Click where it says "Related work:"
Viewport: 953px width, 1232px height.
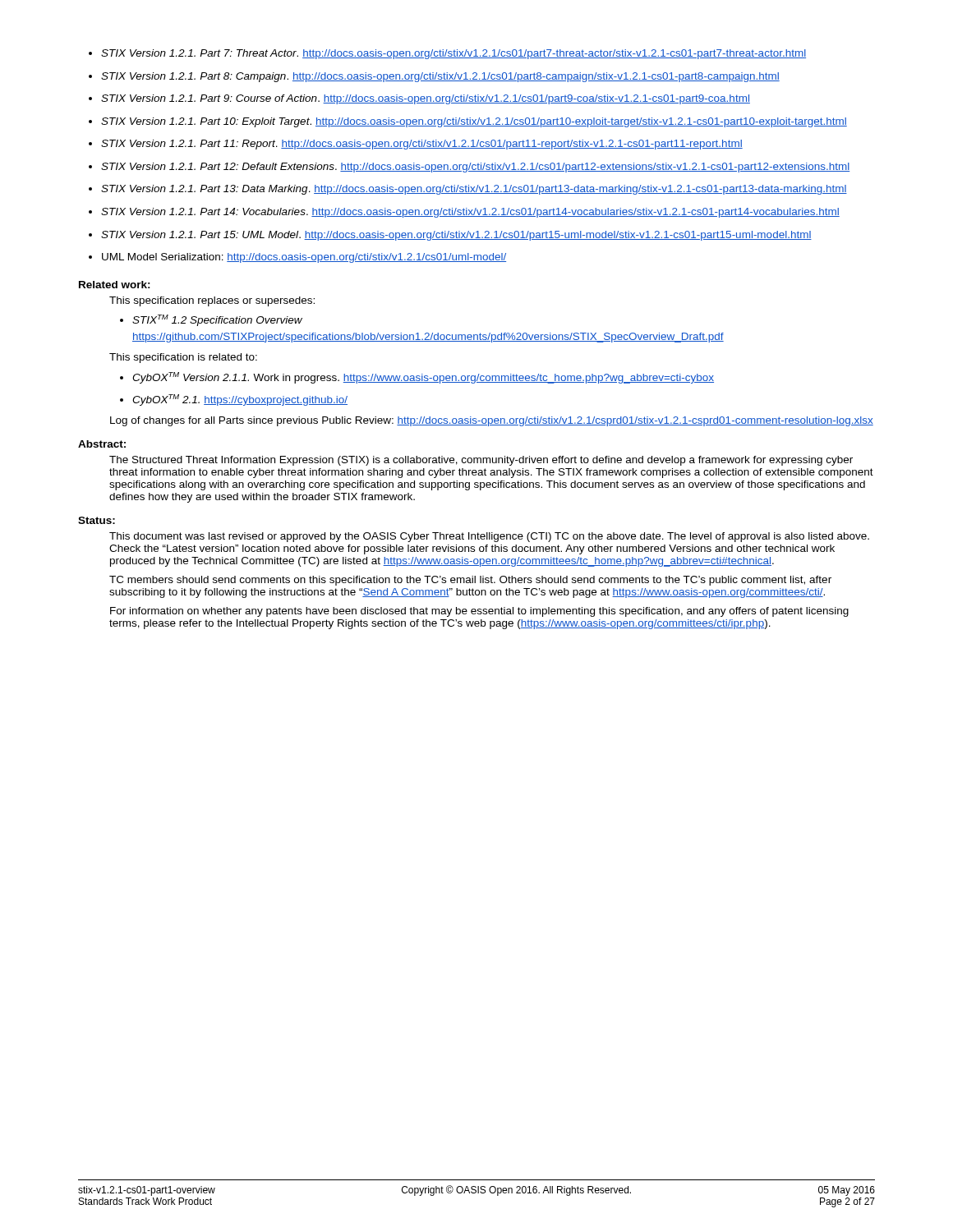(114, 284)
